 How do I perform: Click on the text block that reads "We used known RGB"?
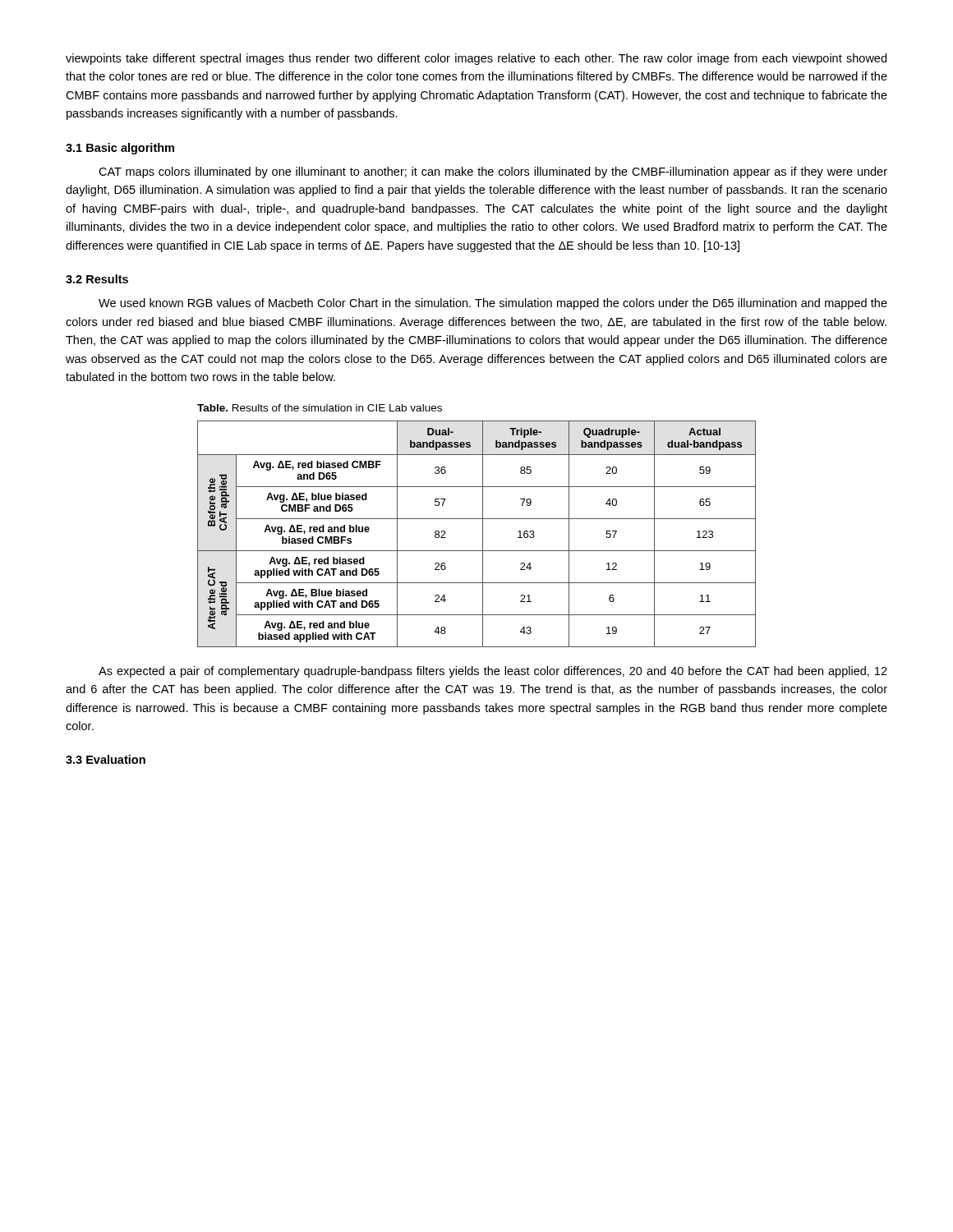point(476,340)
